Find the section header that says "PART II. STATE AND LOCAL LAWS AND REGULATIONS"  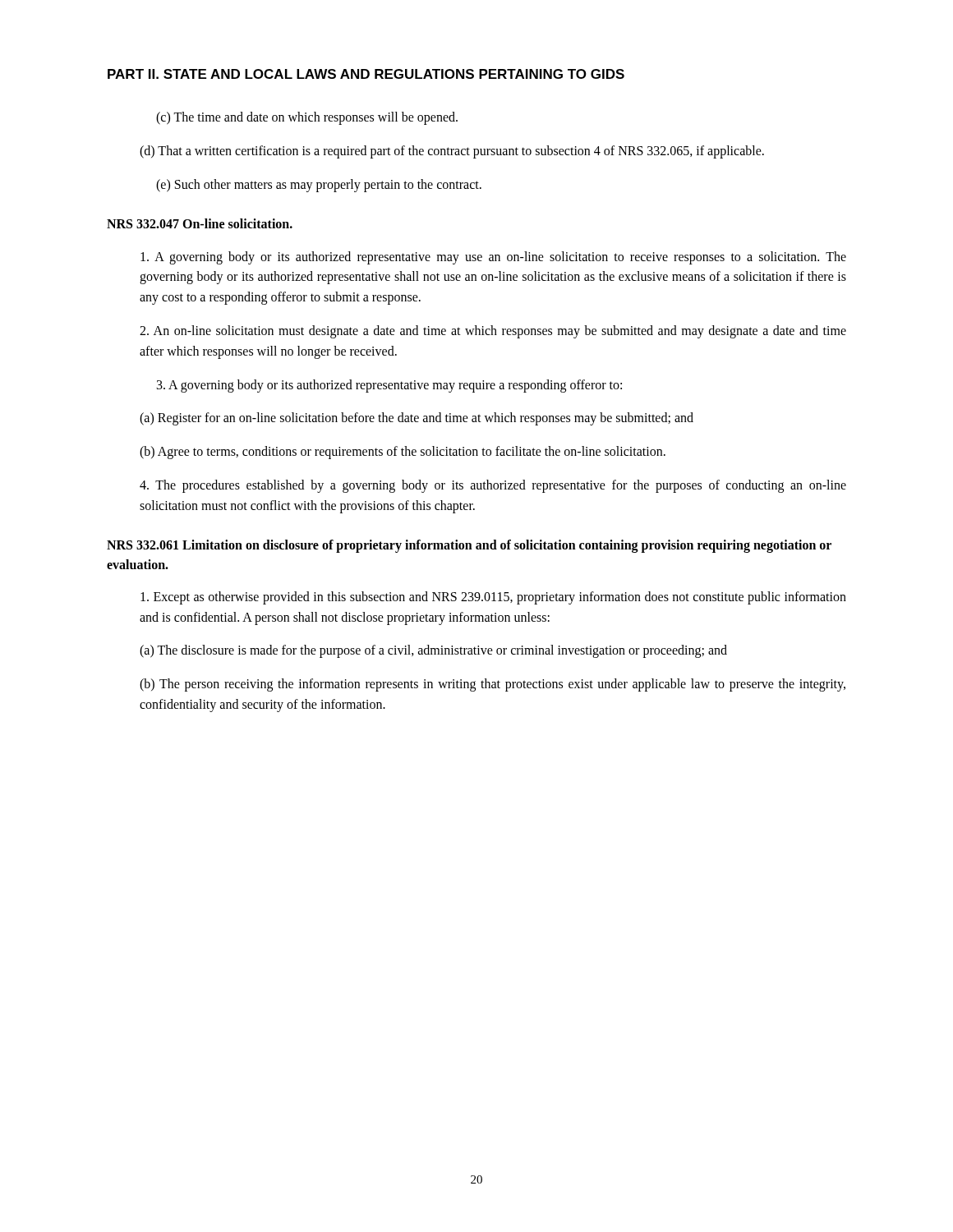click(366, 74)
